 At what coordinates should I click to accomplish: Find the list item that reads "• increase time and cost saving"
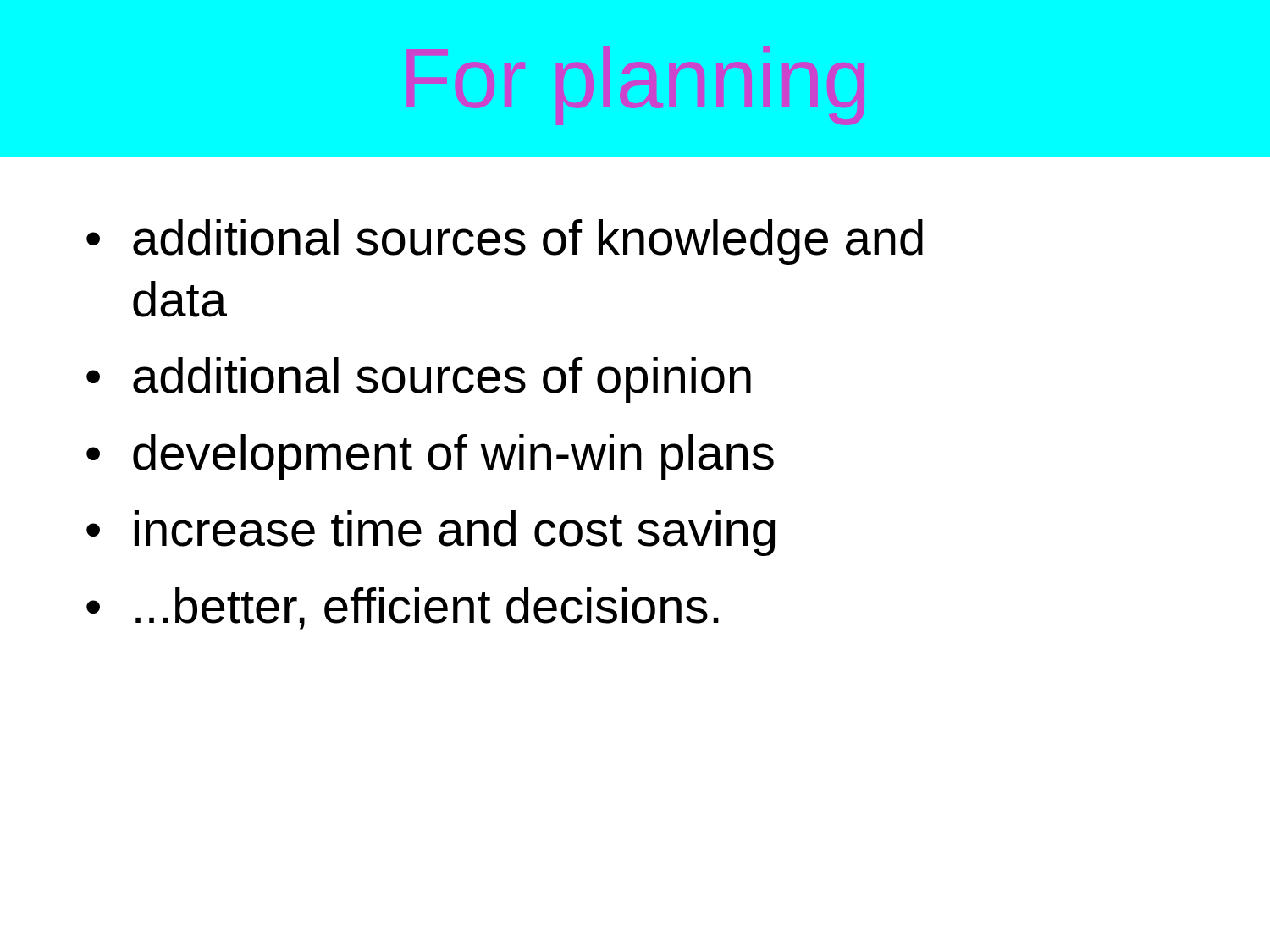click(x=431, y=529)
